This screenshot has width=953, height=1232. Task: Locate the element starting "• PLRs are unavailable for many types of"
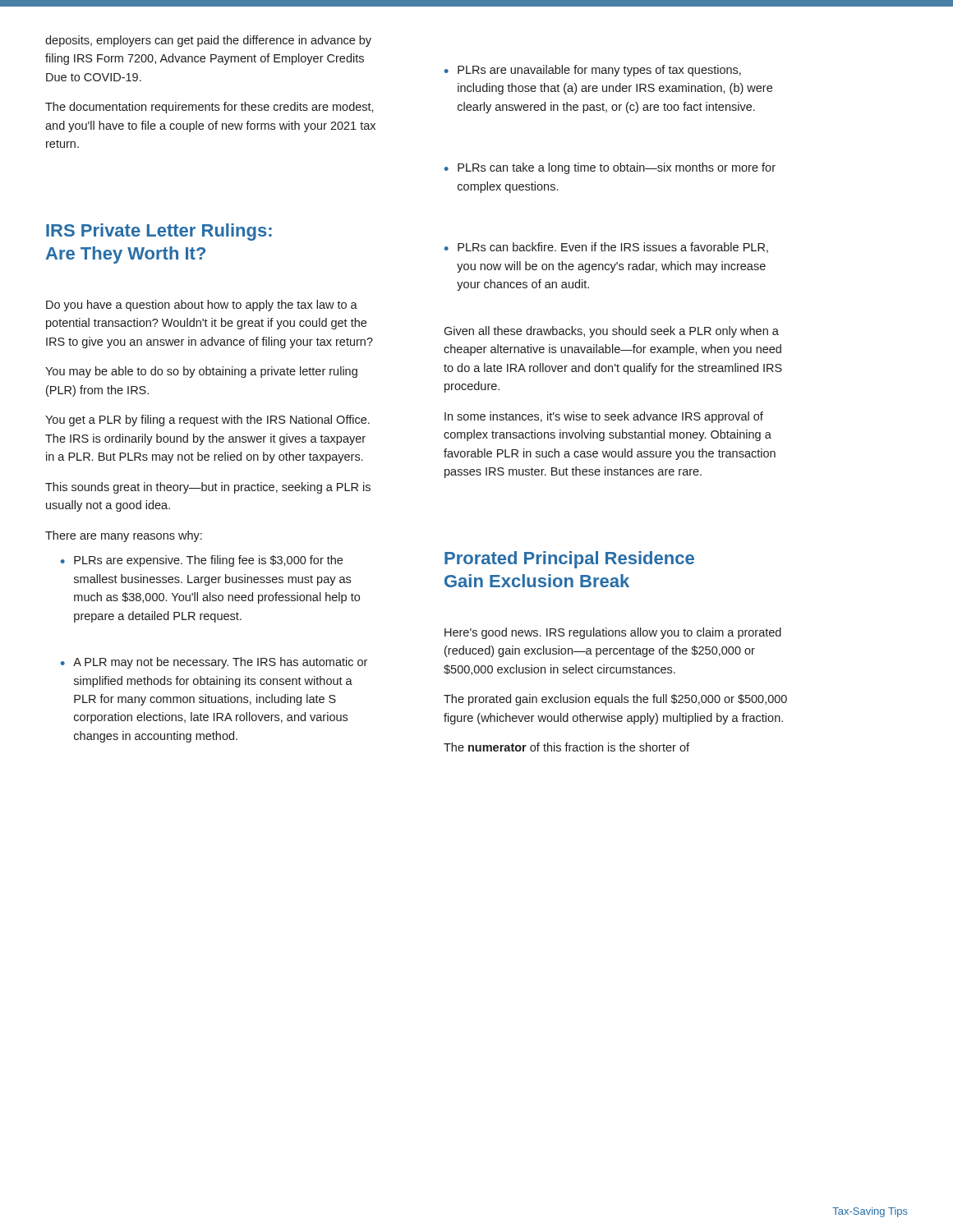[x=616, y=88]
